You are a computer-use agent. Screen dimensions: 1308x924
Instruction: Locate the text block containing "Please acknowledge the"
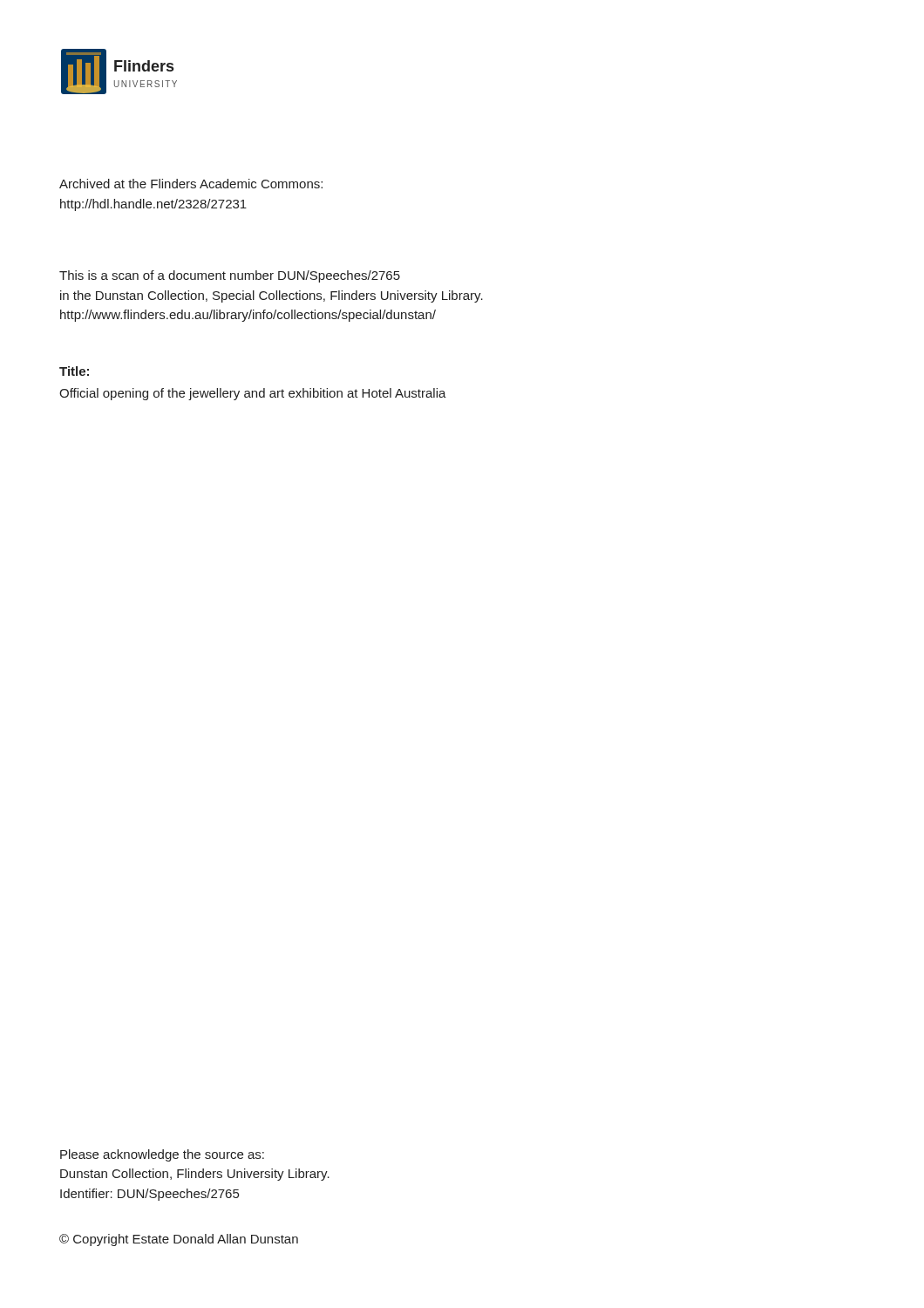(195, 1174)
